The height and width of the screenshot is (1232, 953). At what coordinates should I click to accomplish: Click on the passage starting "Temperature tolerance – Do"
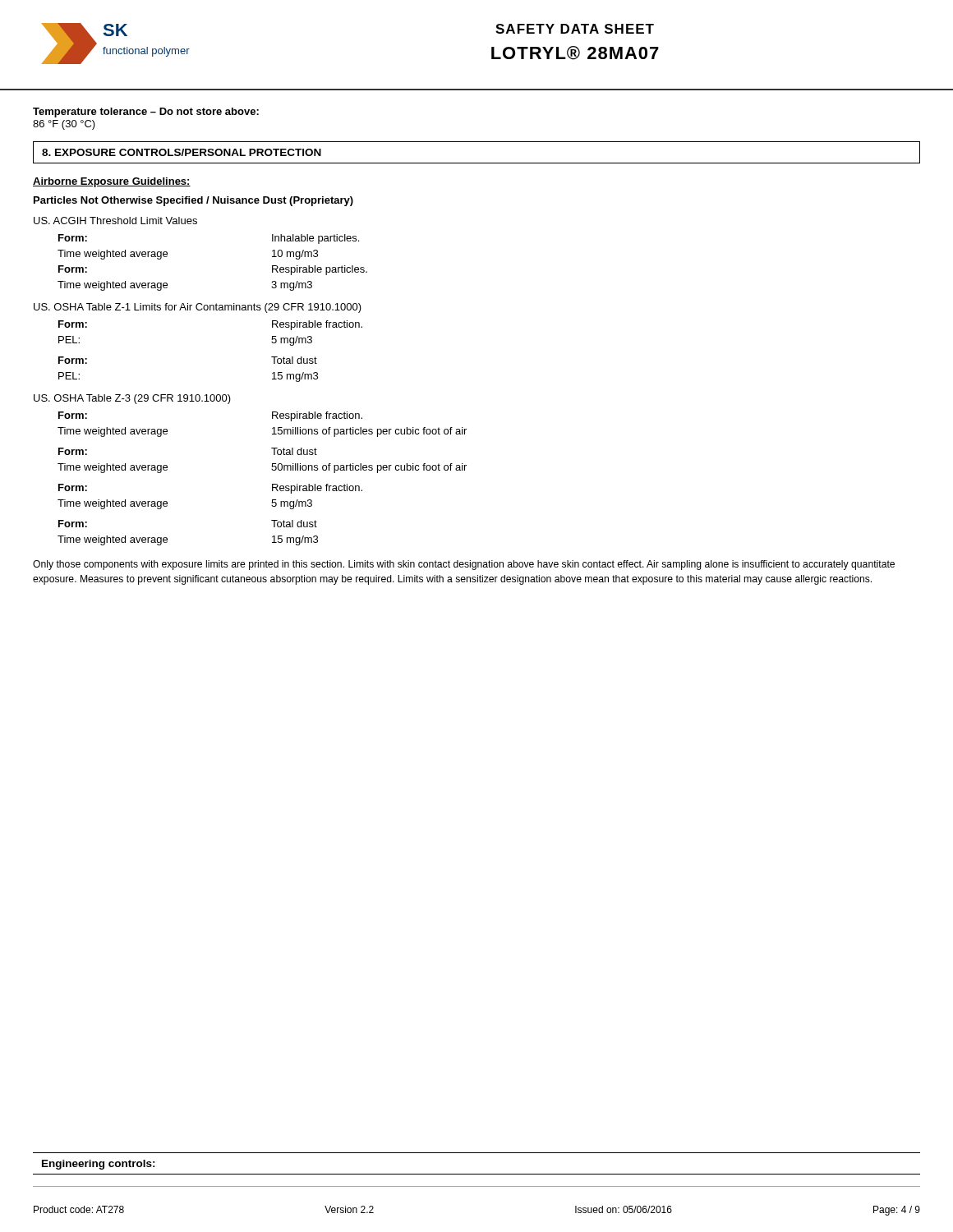pos(146,117)
